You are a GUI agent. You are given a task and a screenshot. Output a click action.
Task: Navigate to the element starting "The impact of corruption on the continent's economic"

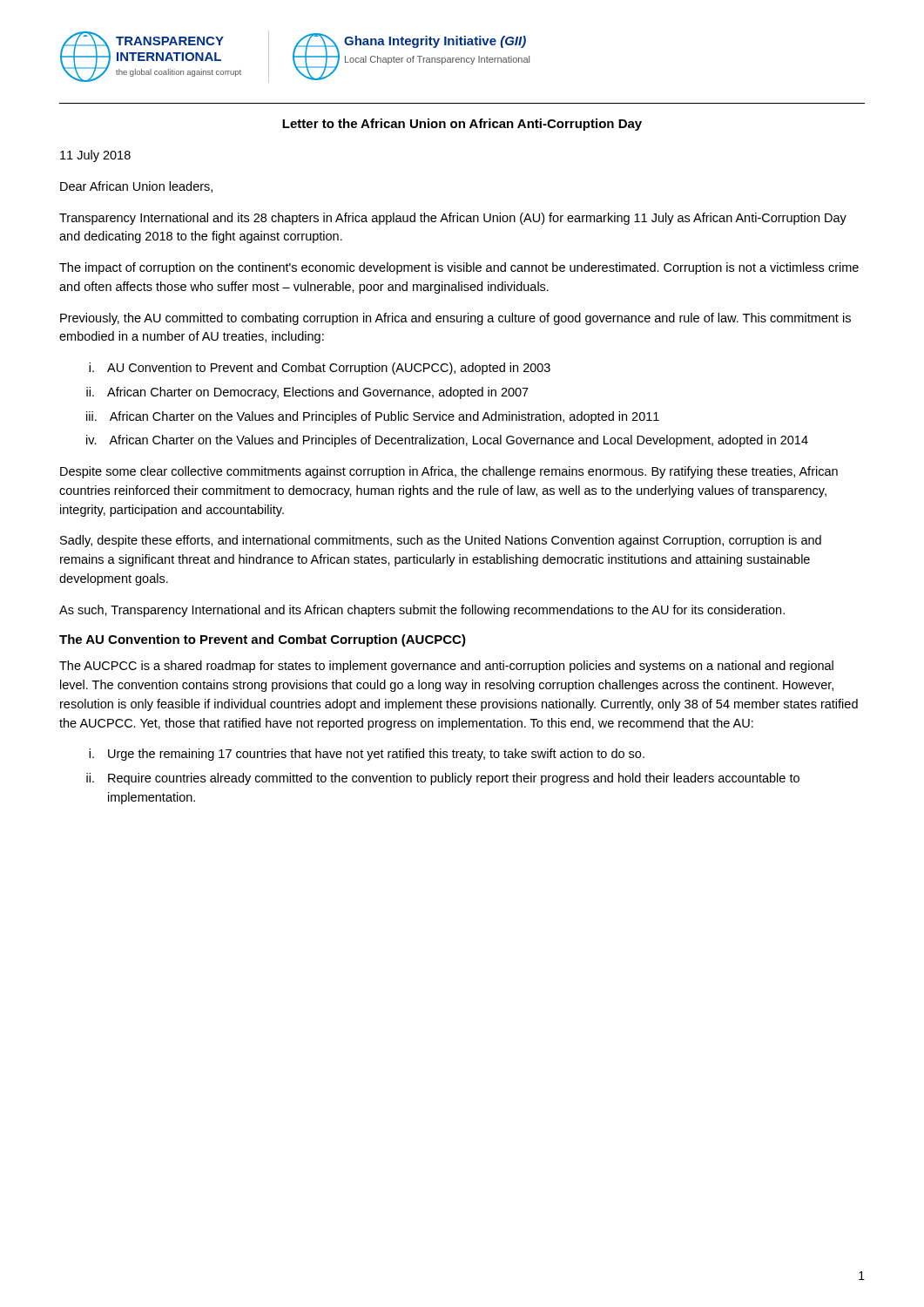459,277
